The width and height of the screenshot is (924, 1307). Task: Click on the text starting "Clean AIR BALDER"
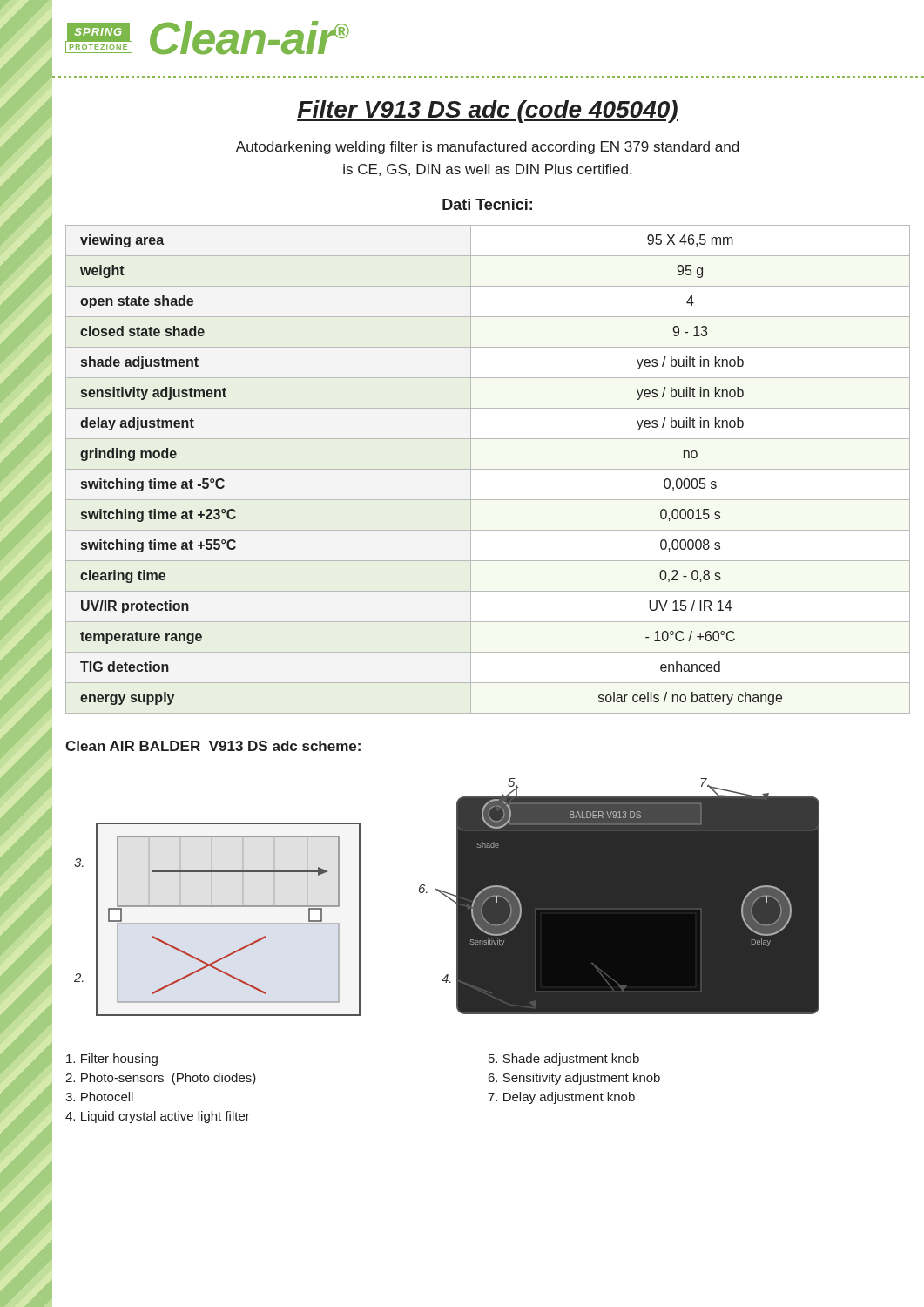(214, 746)
